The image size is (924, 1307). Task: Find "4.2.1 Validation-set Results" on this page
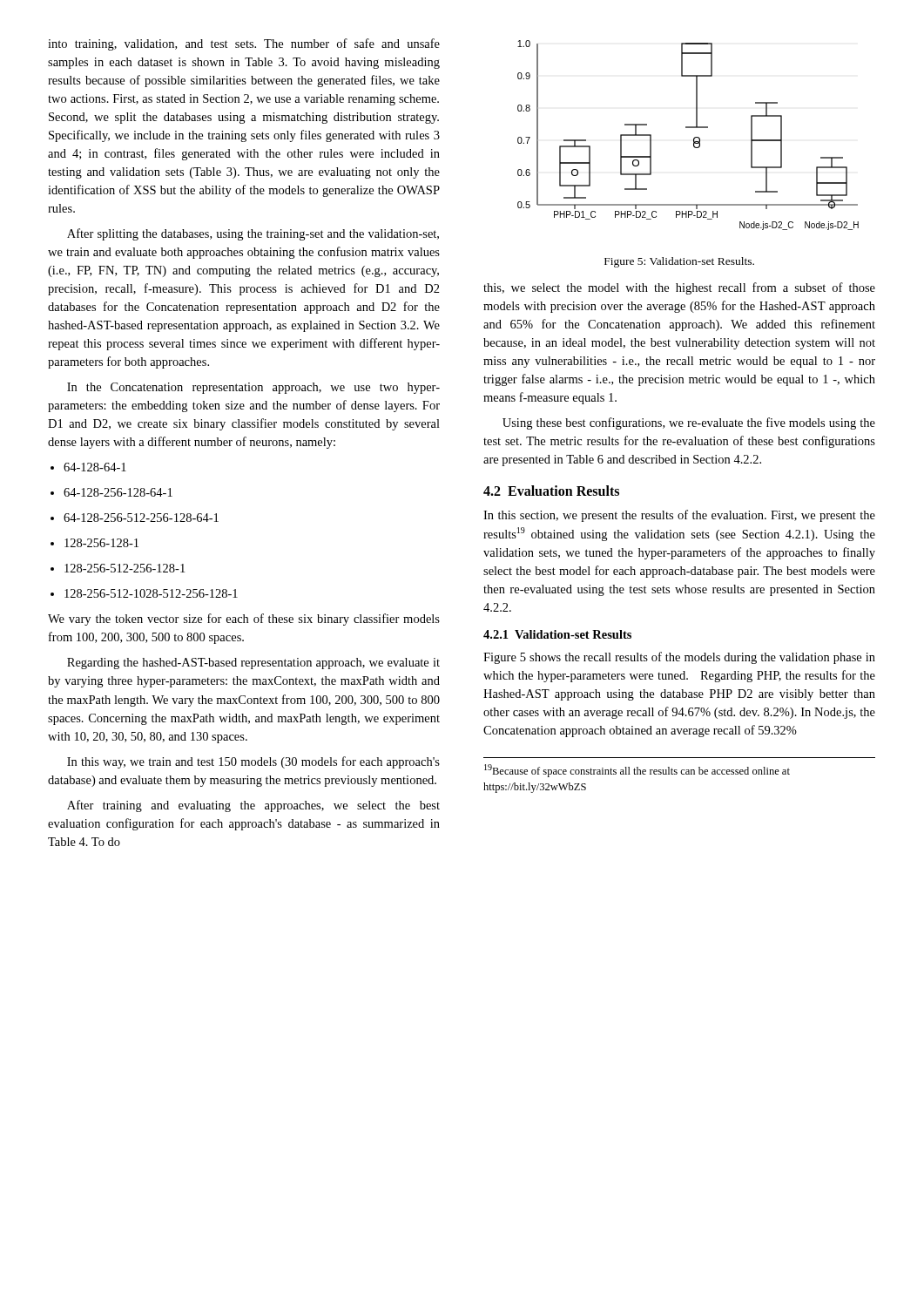click(558, 634)
